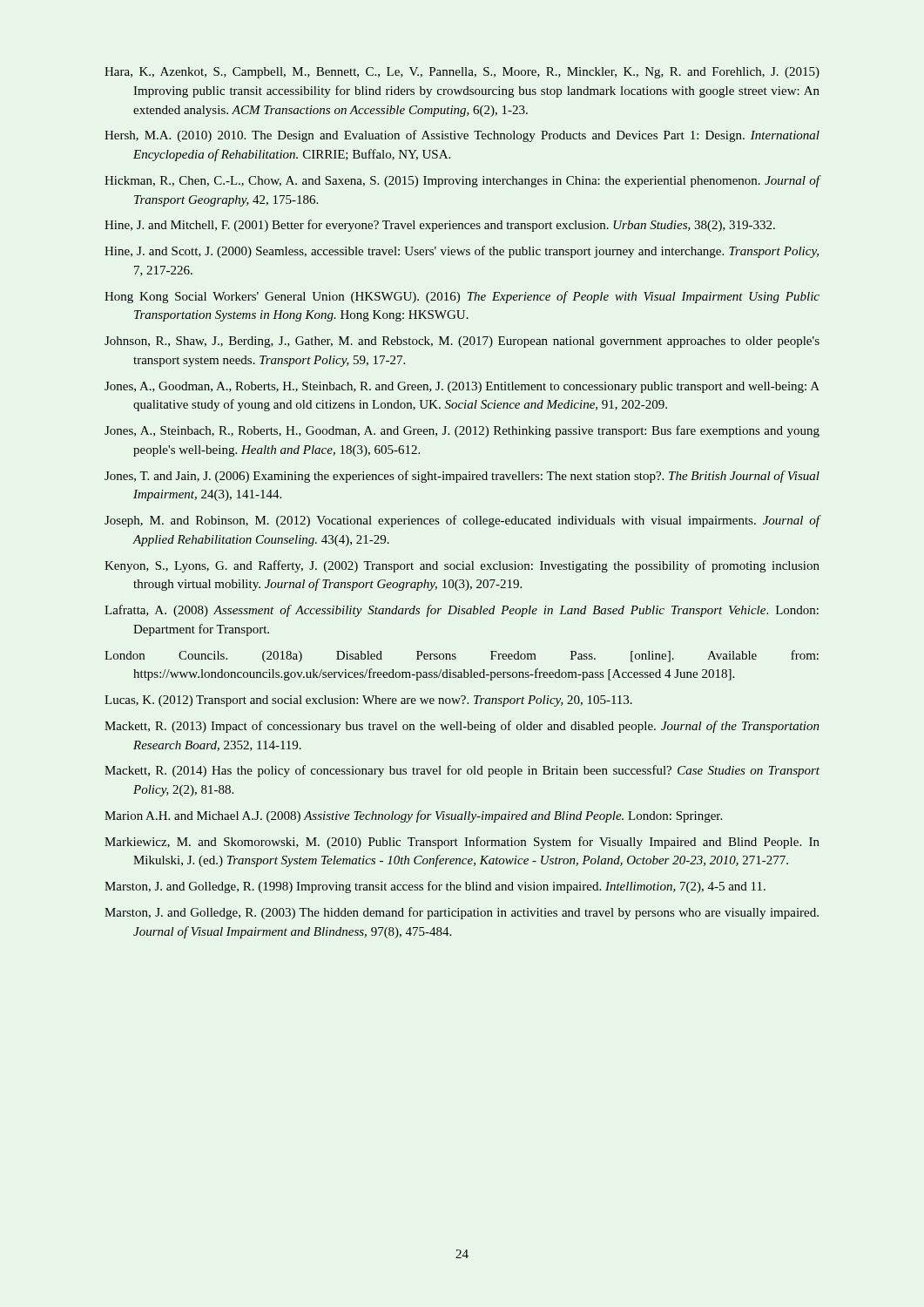The width and height of the screenshot is (924, 1307).
Task: Select the element starting "Kenyon, S., Lyons, G. and Rafferty, J."
Action: (462, 575)
